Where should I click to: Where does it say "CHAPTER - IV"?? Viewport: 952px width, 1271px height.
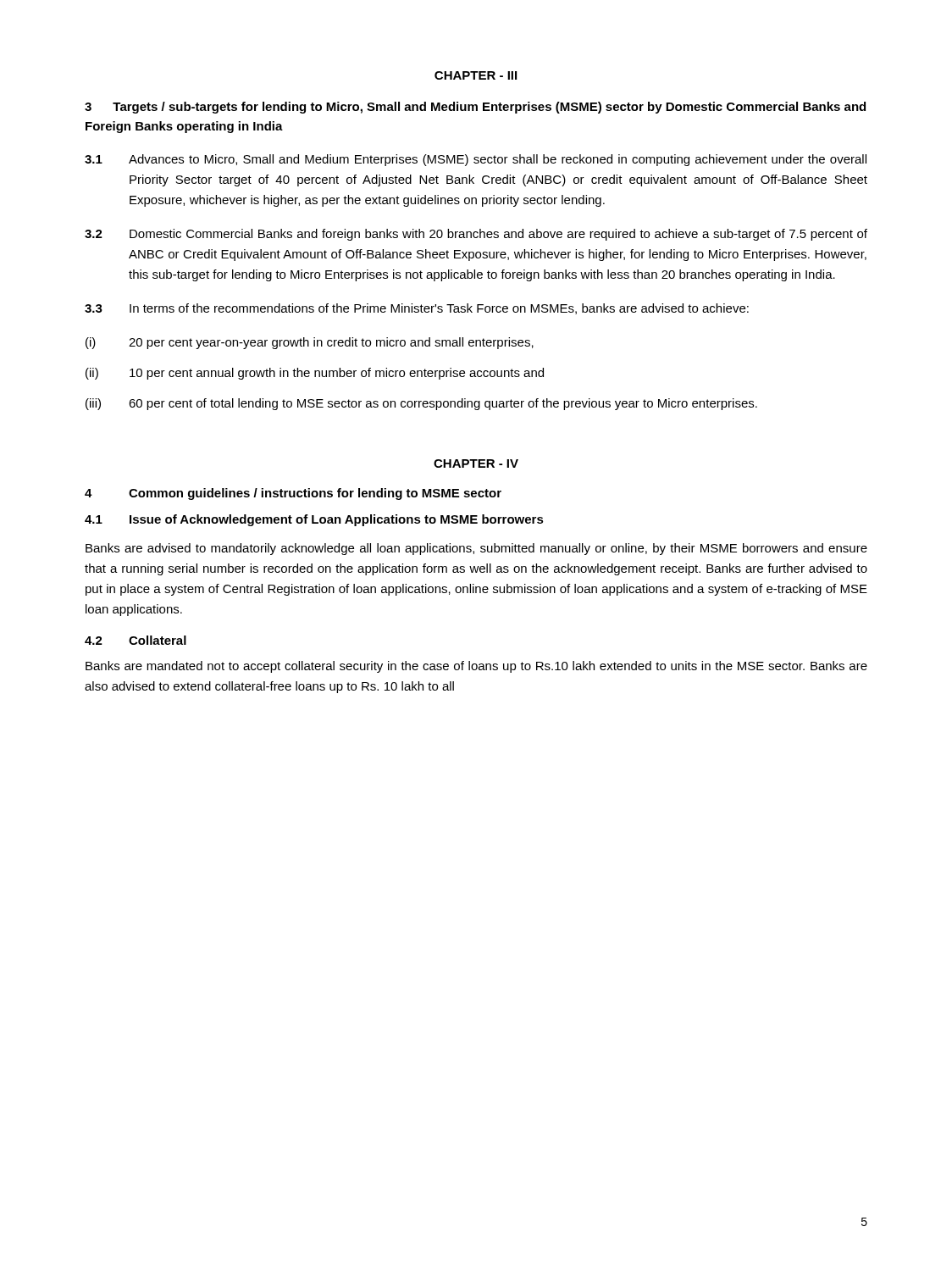476,463
